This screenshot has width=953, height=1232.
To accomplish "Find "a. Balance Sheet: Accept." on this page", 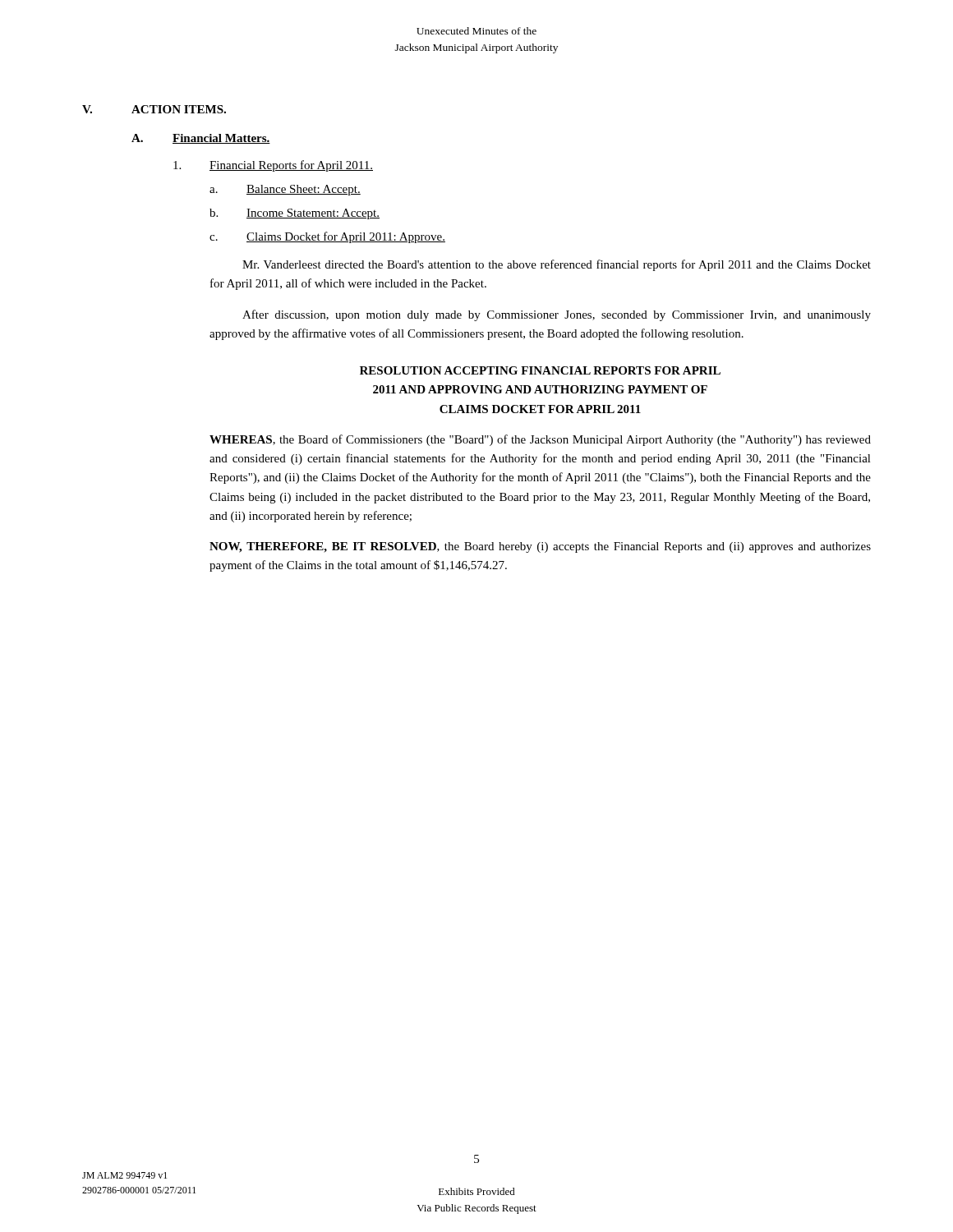I will point(285,189).
